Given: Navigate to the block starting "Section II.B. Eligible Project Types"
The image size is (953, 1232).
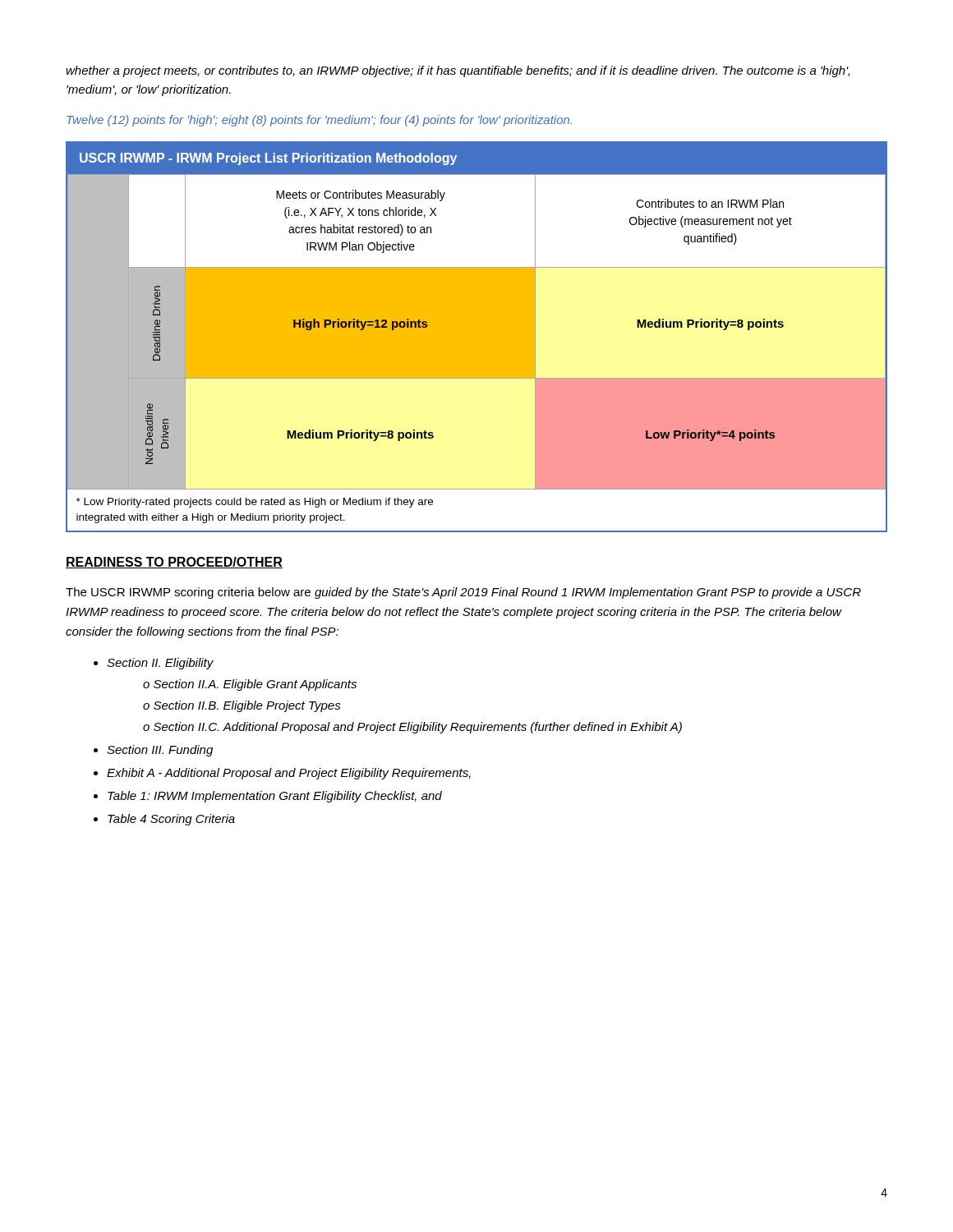Looking at the screenshot, I should 247,705.
